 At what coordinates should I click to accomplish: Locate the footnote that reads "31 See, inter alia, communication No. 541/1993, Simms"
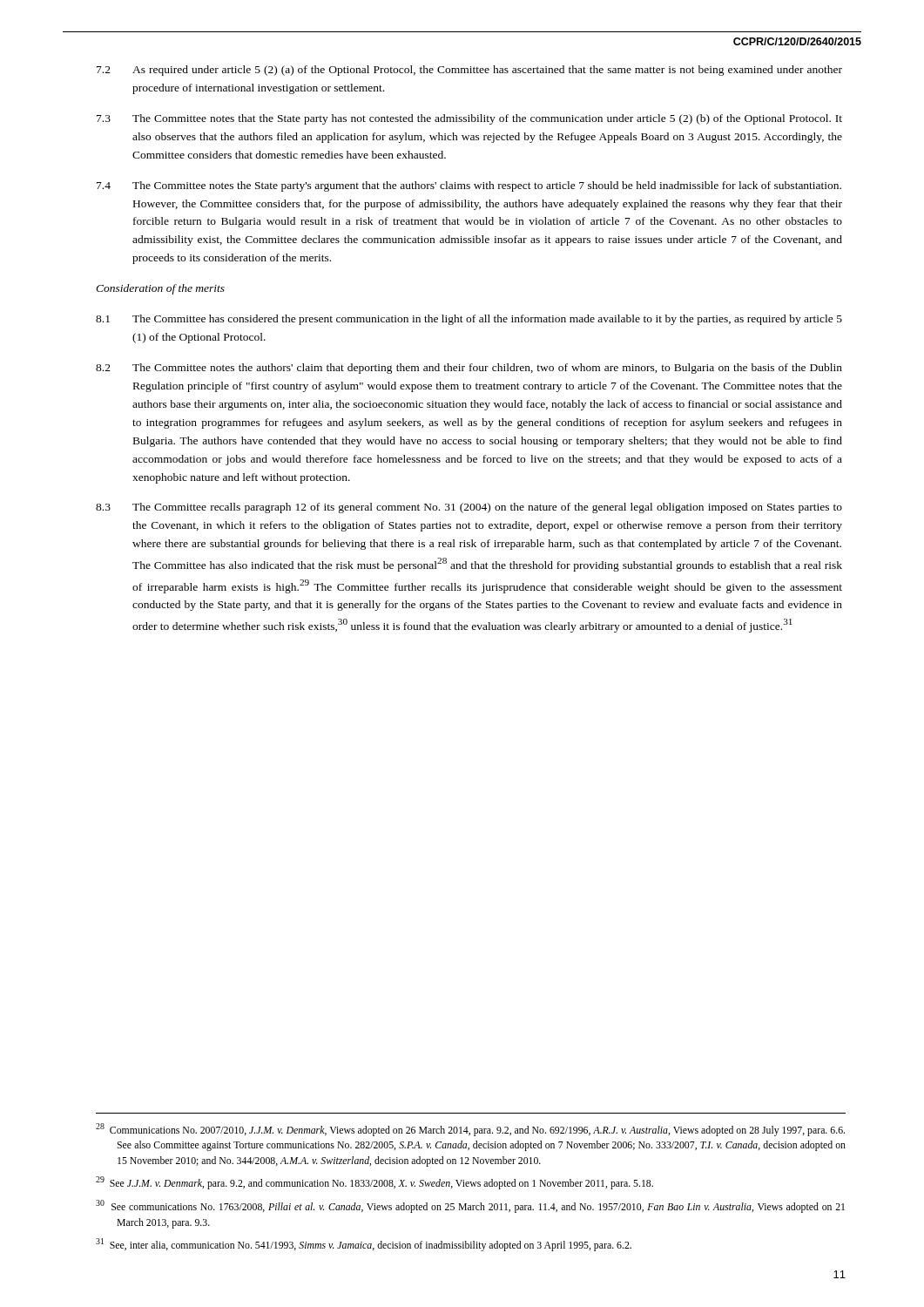[x=364, y=1244]
